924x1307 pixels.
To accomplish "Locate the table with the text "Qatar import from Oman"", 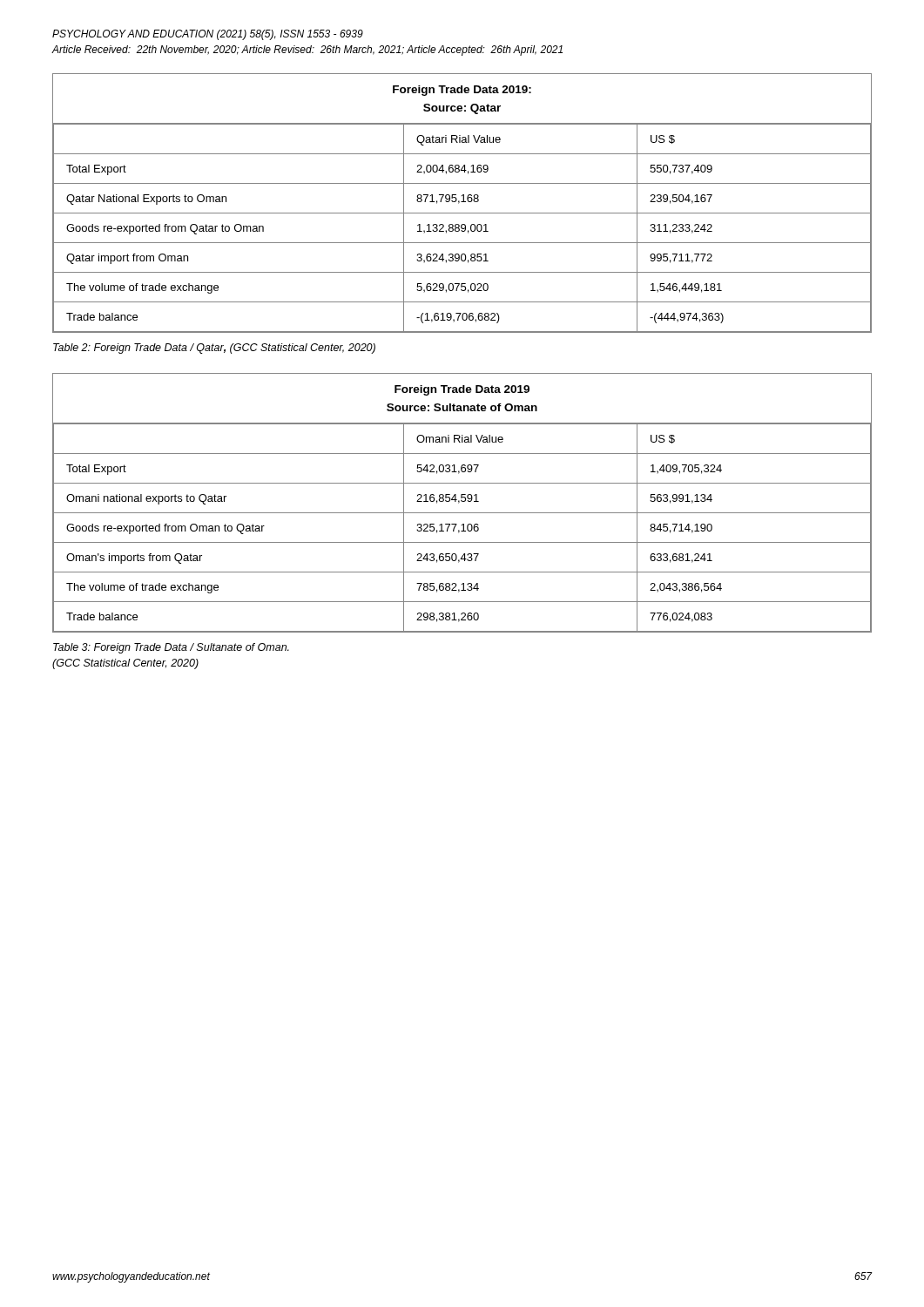I will [462, 203].
